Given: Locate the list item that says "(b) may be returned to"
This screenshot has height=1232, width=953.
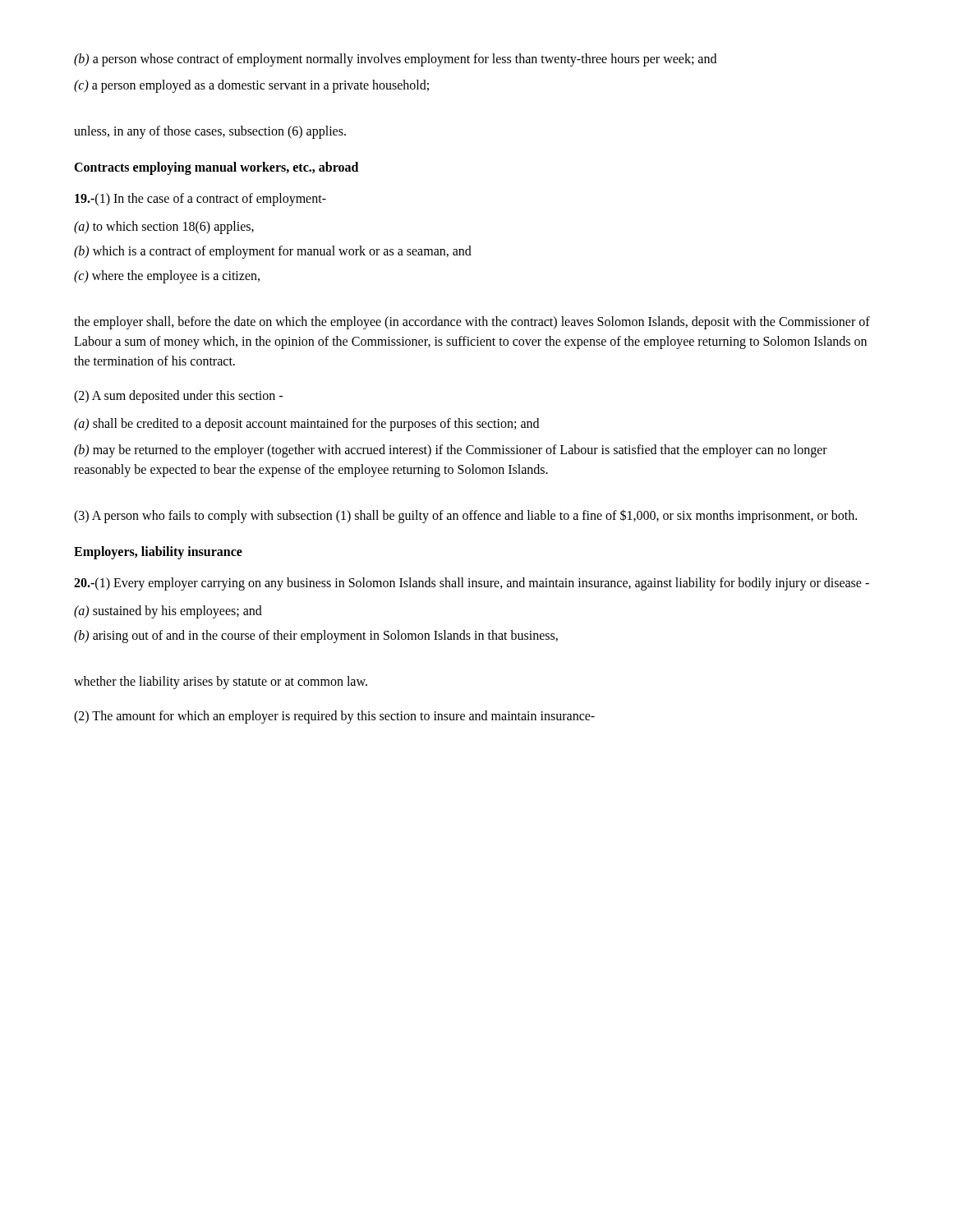Looking at the screenshot, I should 450,460.
